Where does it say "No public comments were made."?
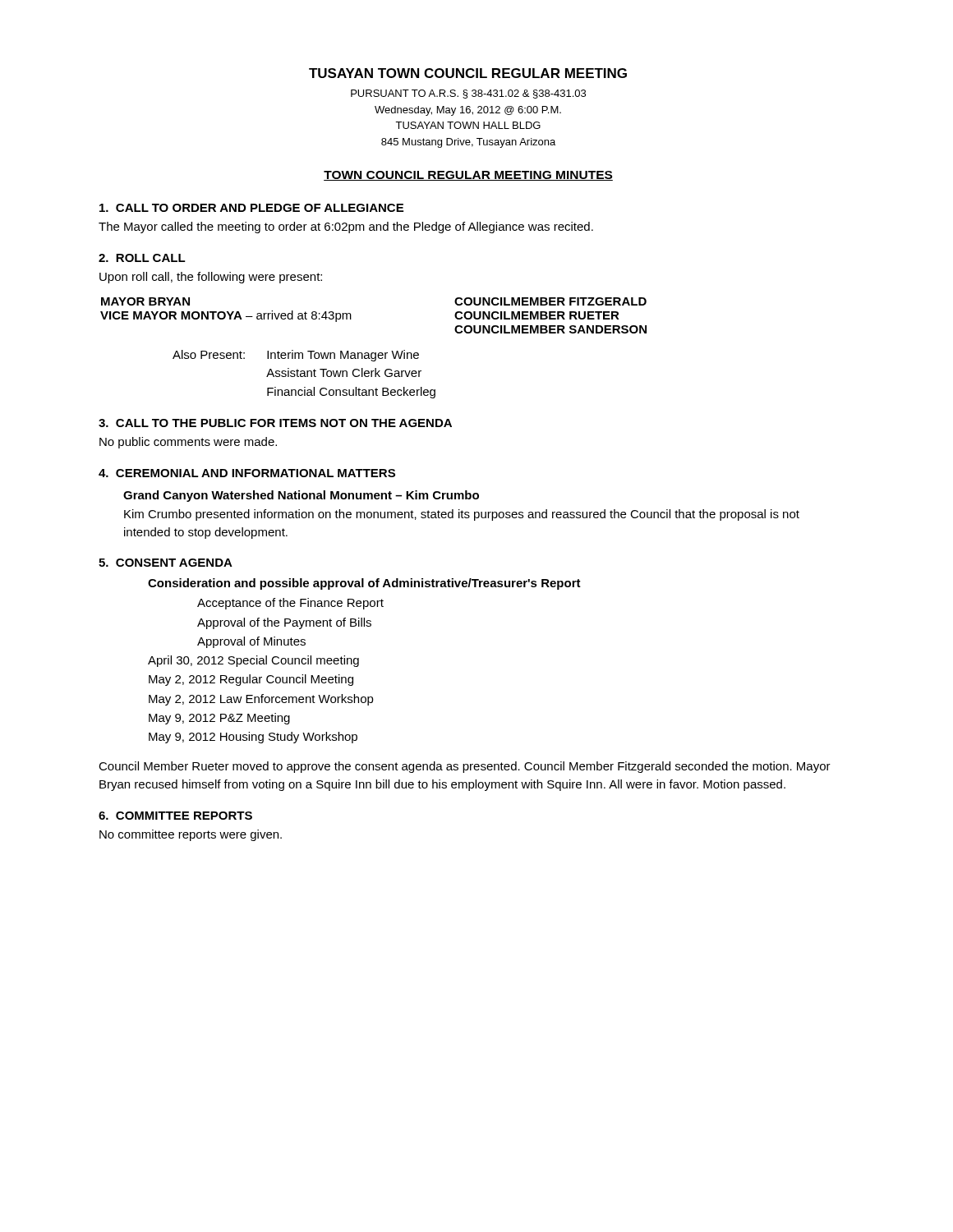The image size is (953, 1232). tap(188, 441)
